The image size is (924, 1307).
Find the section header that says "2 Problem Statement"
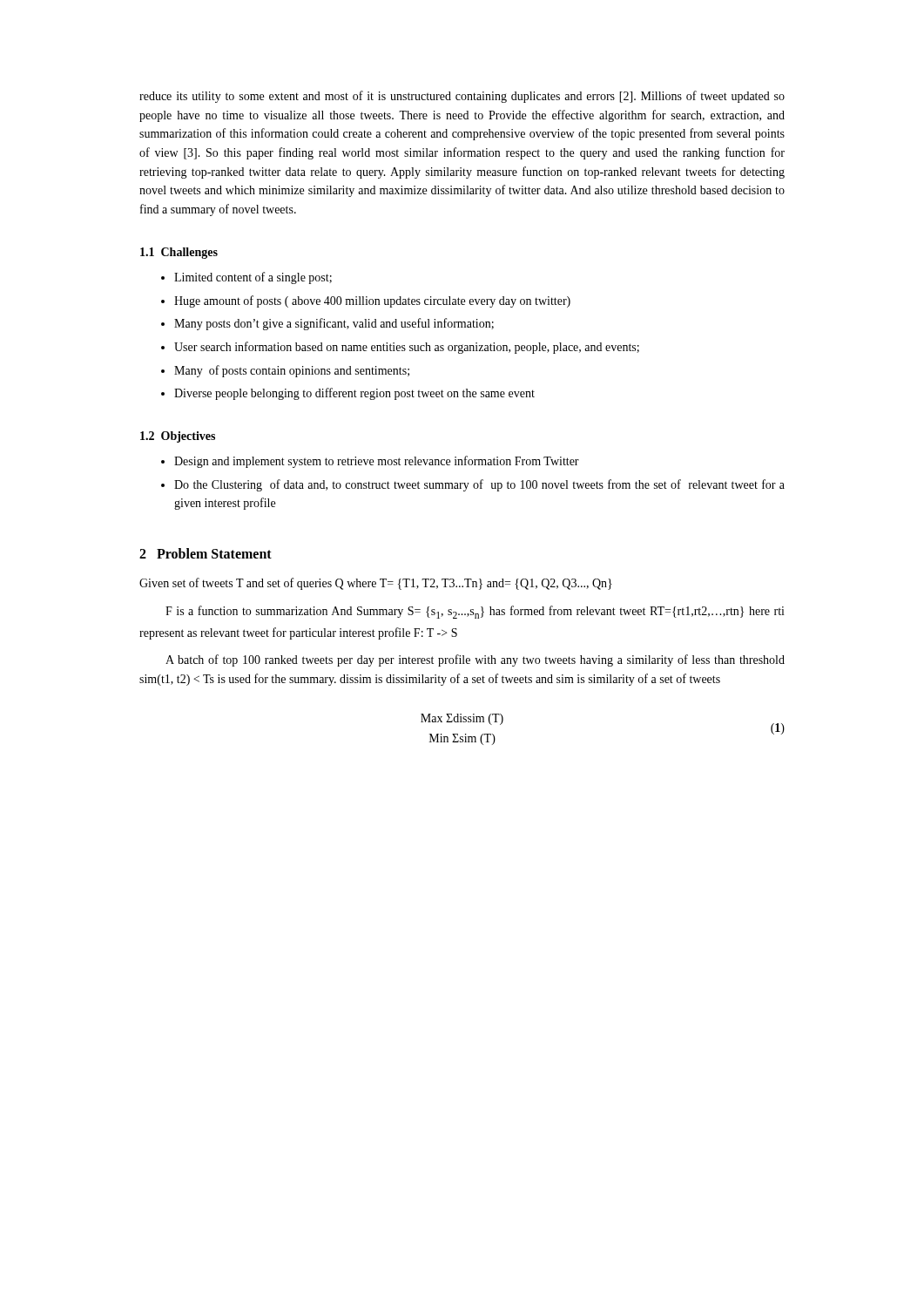click(205, 554)
